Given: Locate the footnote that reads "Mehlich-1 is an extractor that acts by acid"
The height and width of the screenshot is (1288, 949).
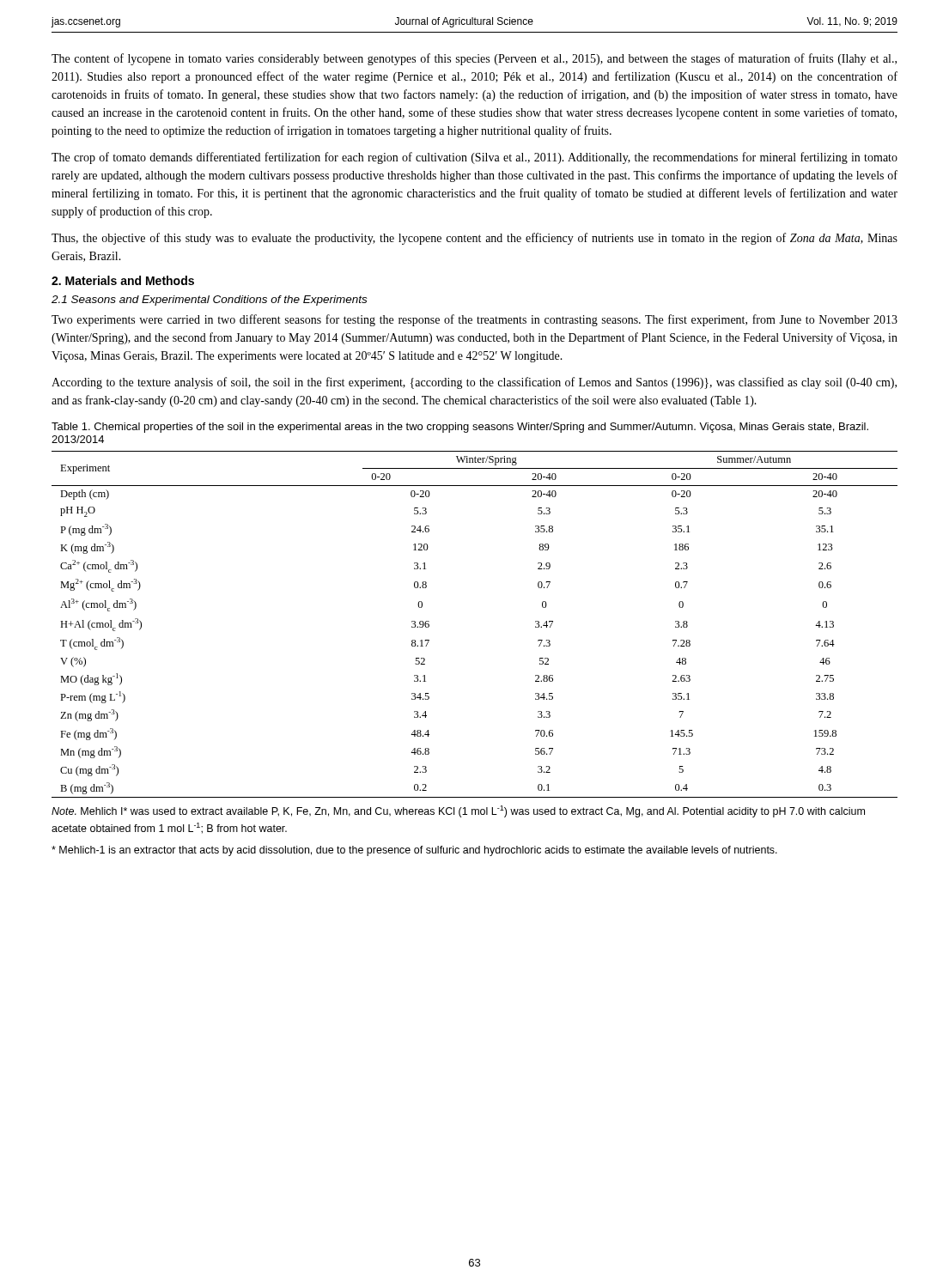Looking at the screenshot, I should coord(415,850).
